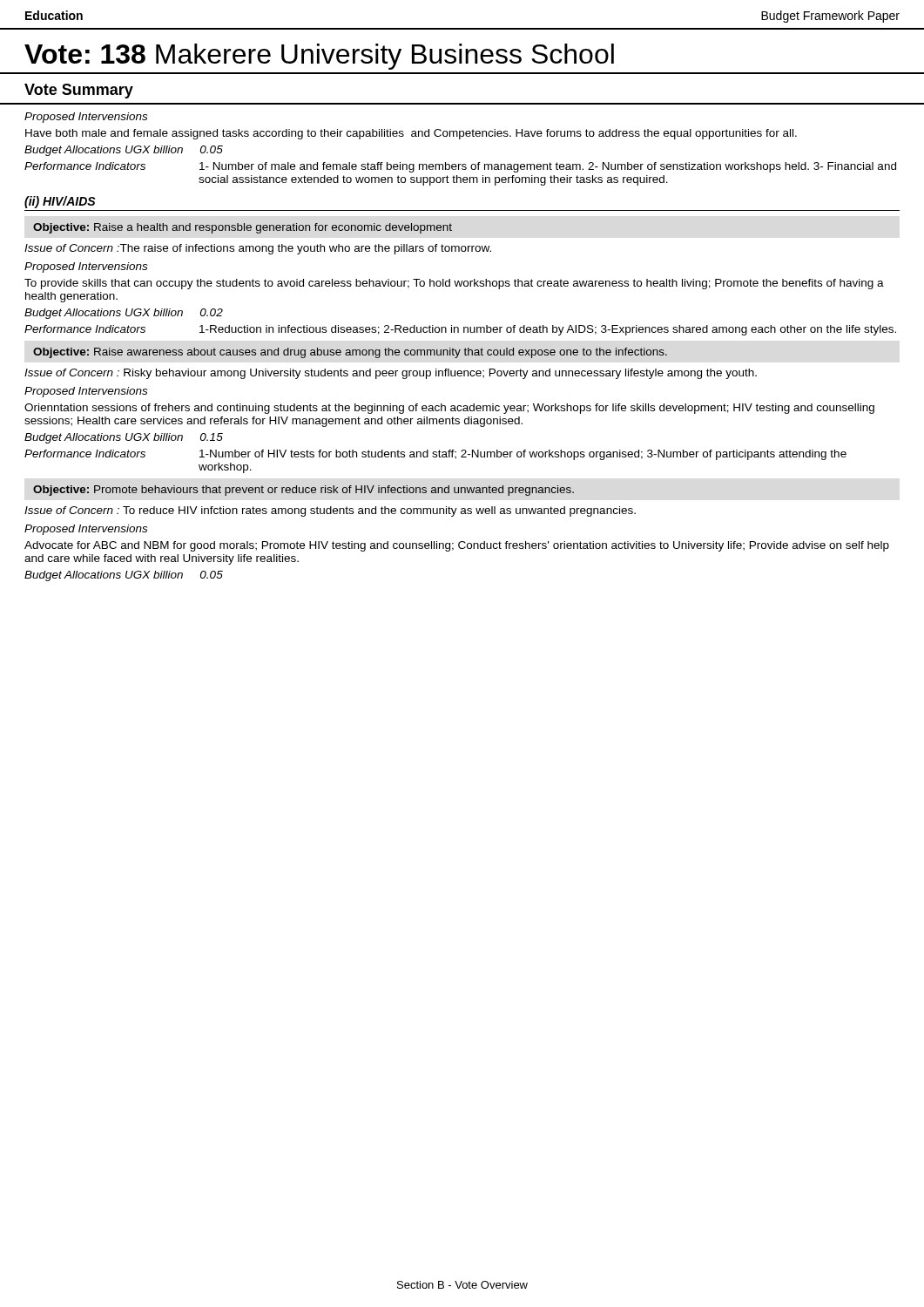Locate the section header with the text "Vote Summary"
Screen dimensions: 1307x924
tap(79, 90)
